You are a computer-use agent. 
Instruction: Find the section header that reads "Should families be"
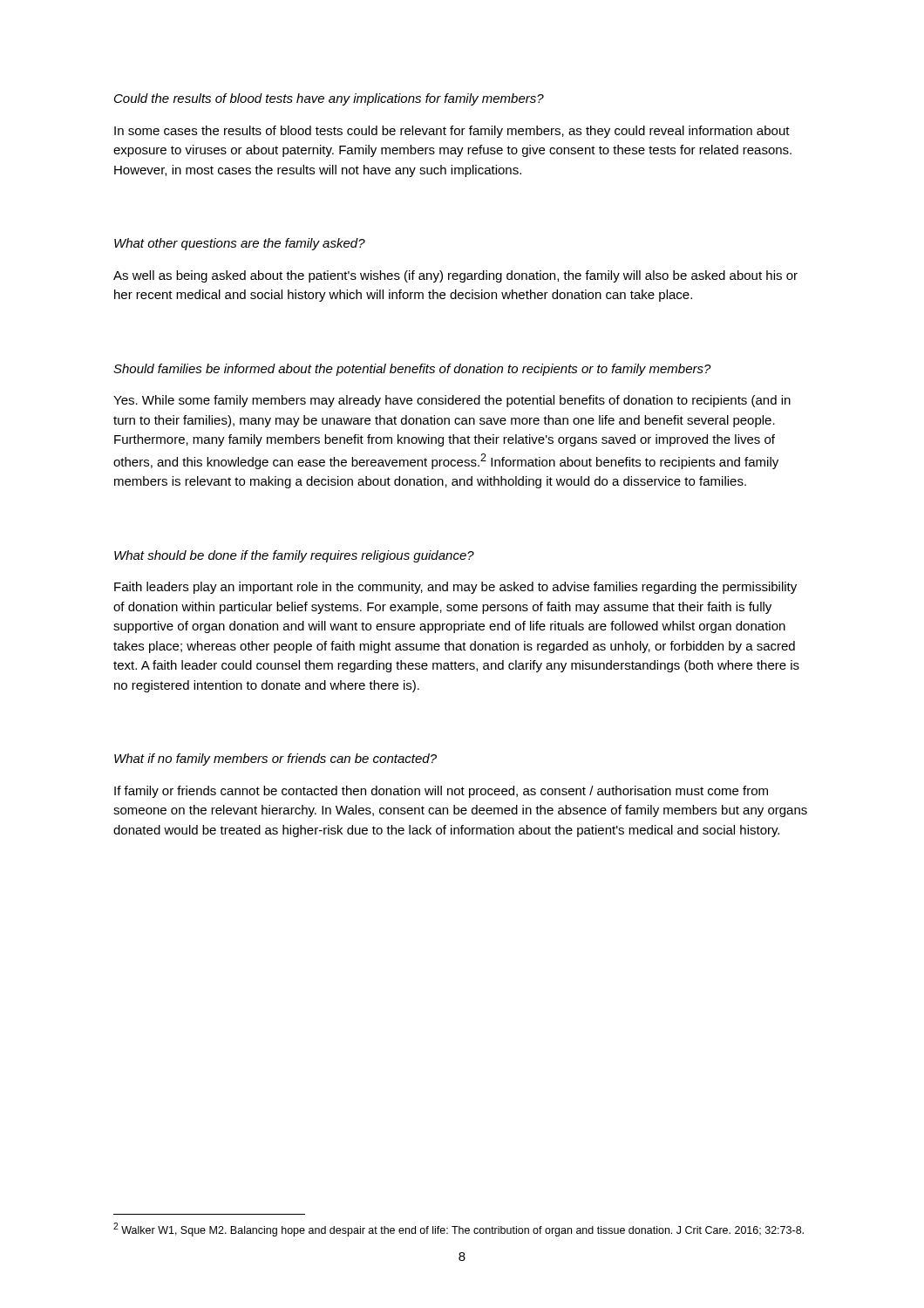coord(412,368)
